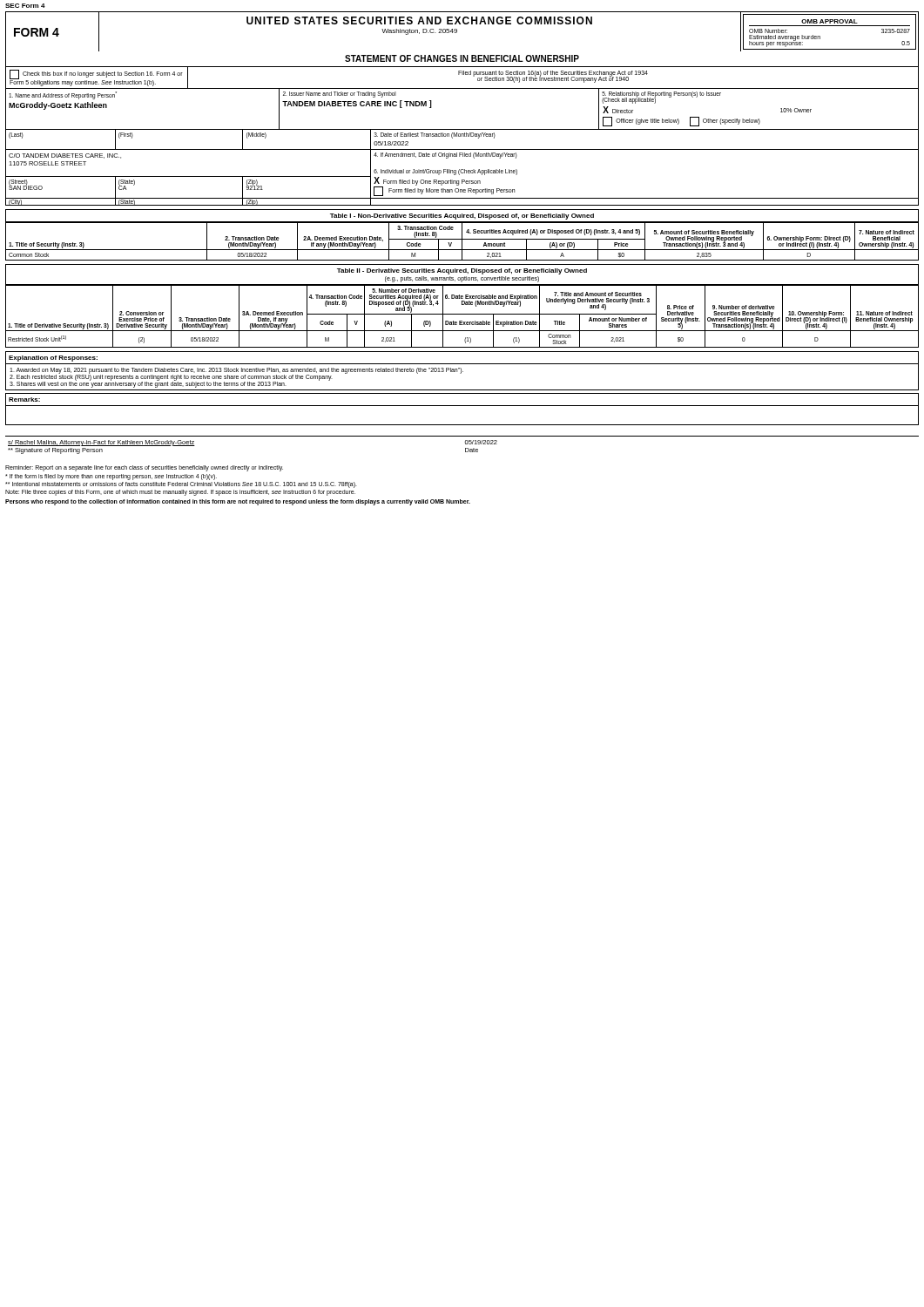Where is the passage that starts "Reminder: Report on"?
Image resolution: width=924 pixels, height=1307 pixels.
tap(144, 467)
